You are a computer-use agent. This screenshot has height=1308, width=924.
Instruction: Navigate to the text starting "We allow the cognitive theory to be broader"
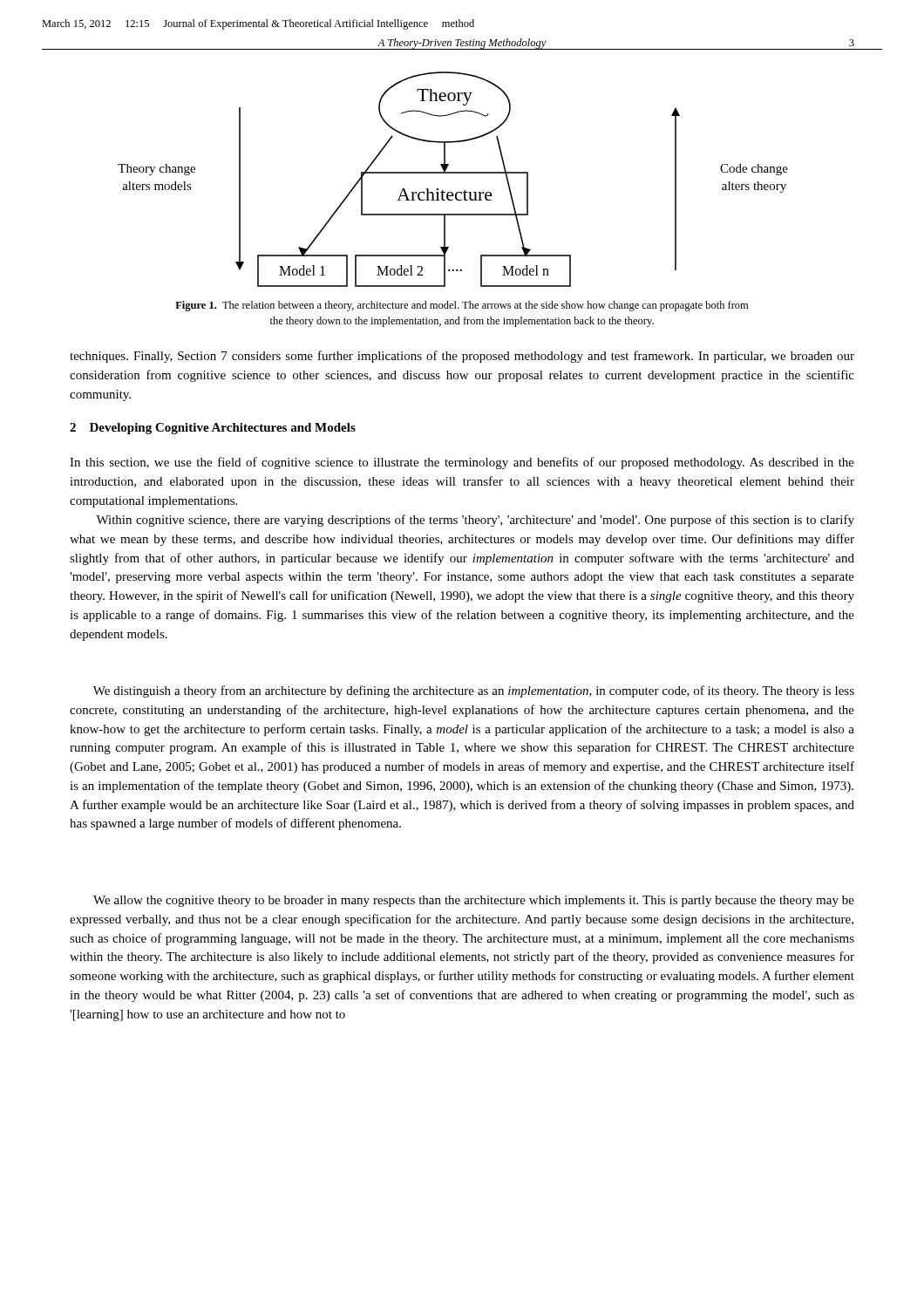tap(462, 957)
